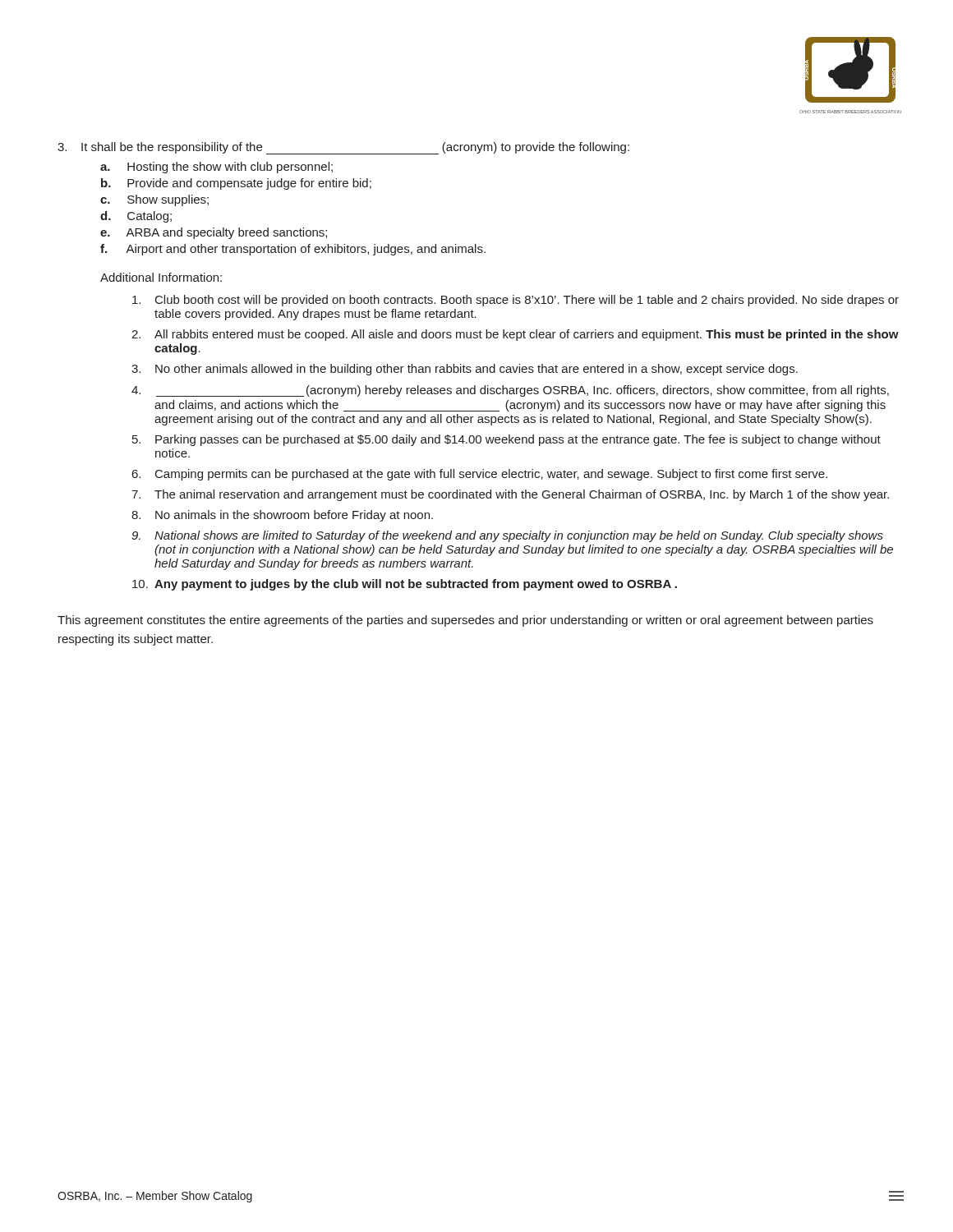Viewport: 953px width, 1232px height.
Task: Click on the list item with the text "3. It shall be the responsibility"
Action: [344, 147]
